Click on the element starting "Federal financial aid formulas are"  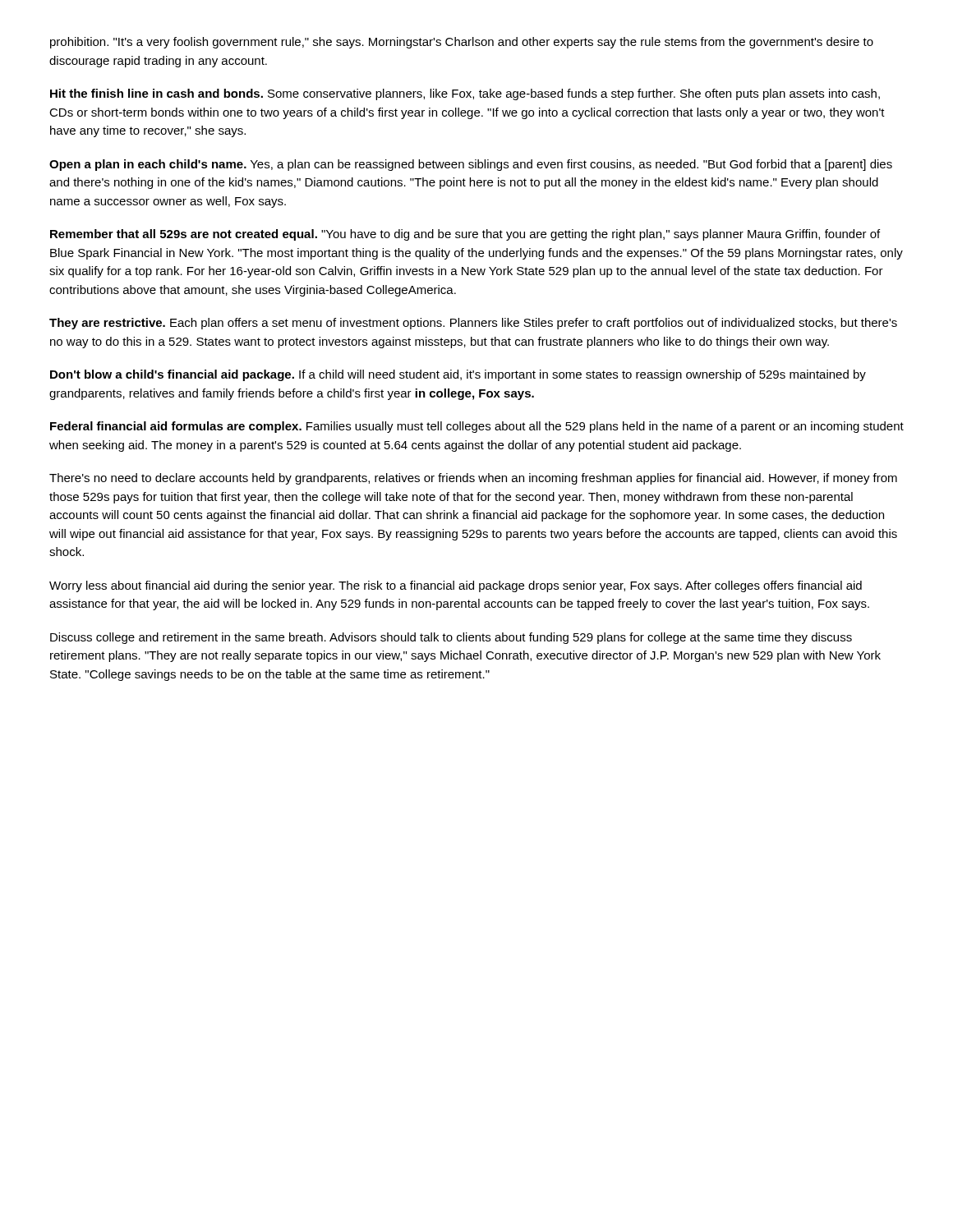pos(476,435)
